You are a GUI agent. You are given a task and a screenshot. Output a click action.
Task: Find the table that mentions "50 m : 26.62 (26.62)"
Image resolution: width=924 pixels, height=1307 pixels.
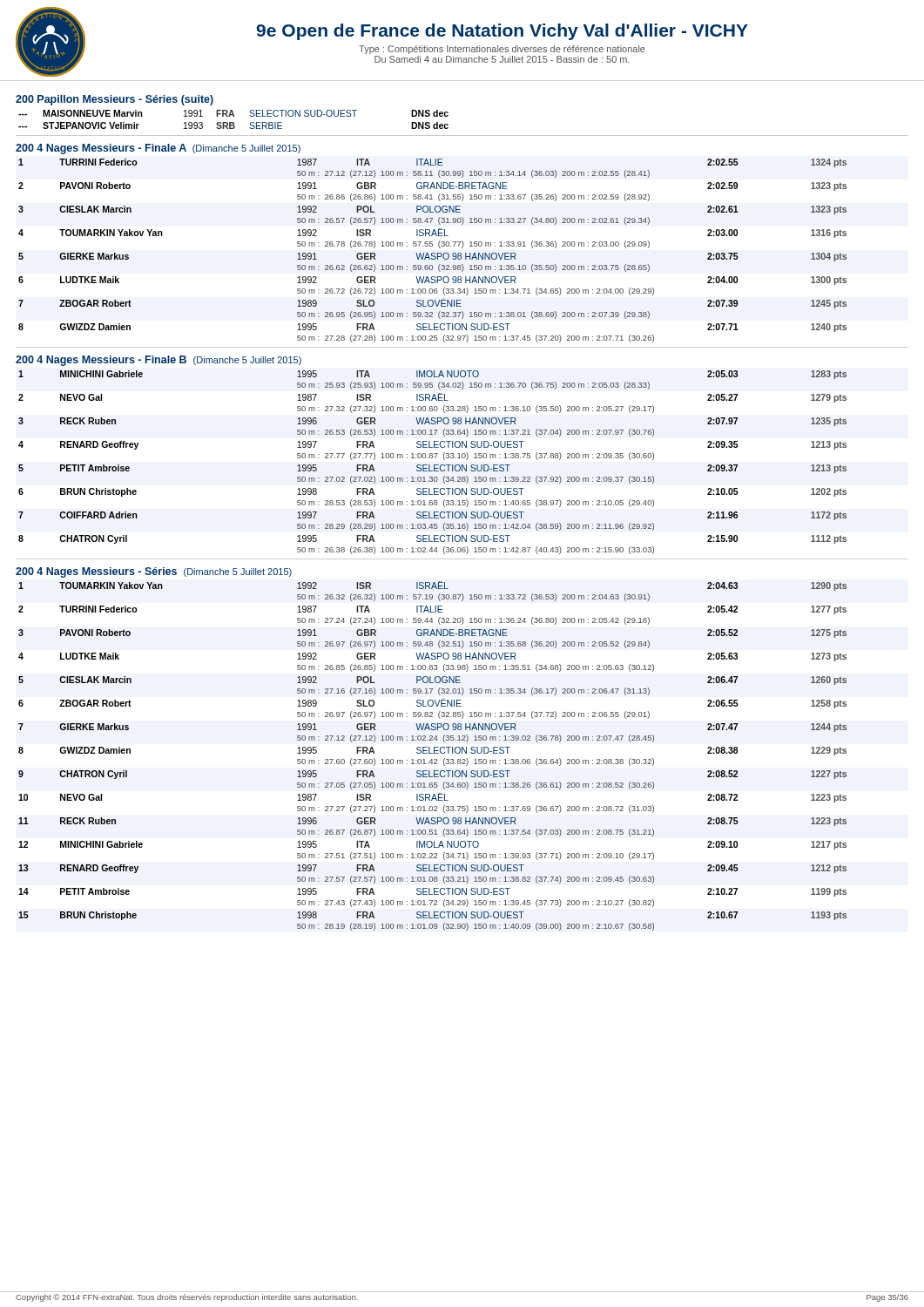[462, 250]
